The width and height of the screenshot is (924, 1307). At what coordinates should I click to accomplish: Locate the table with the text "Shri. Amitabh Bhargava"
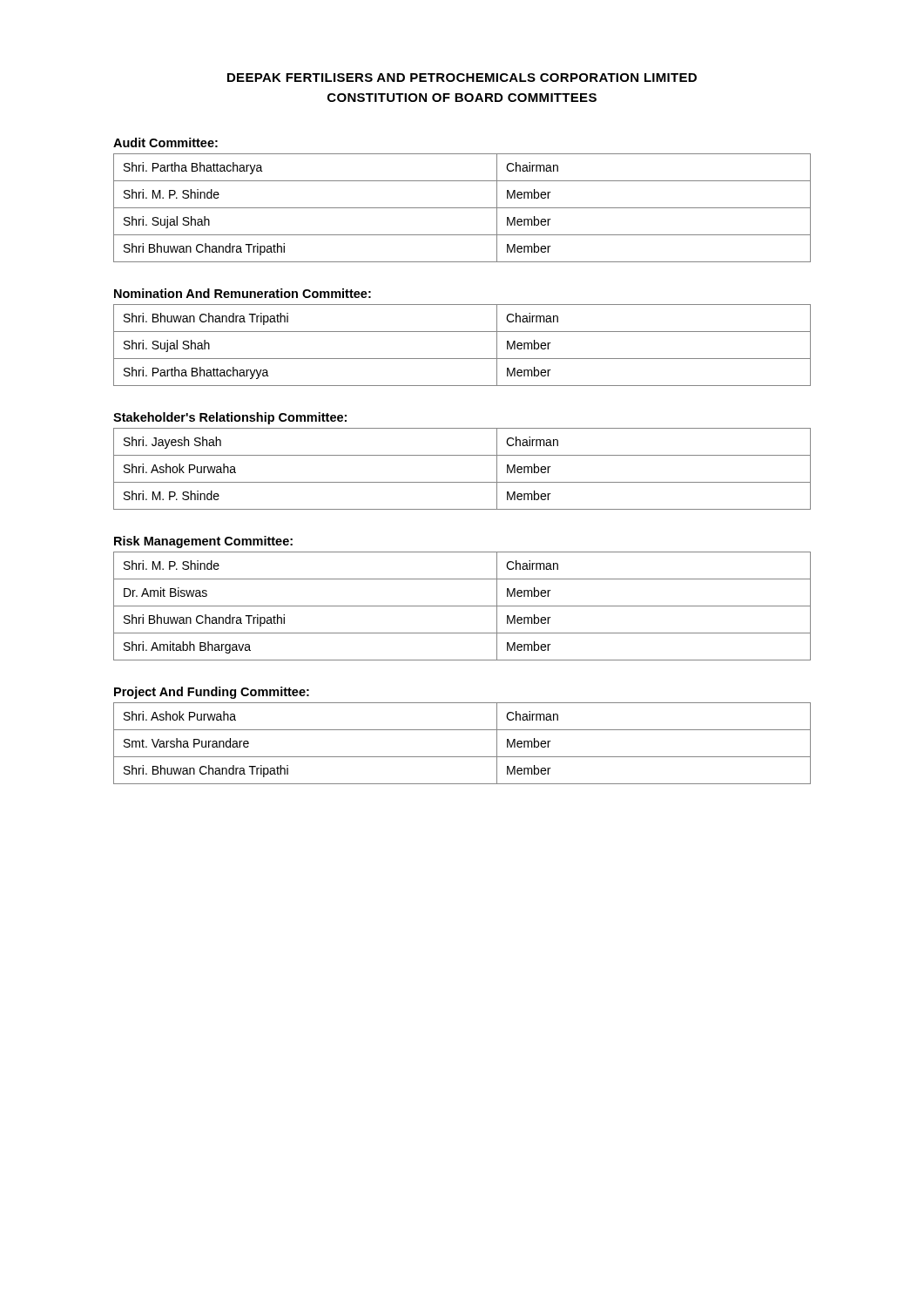[462, 606]
